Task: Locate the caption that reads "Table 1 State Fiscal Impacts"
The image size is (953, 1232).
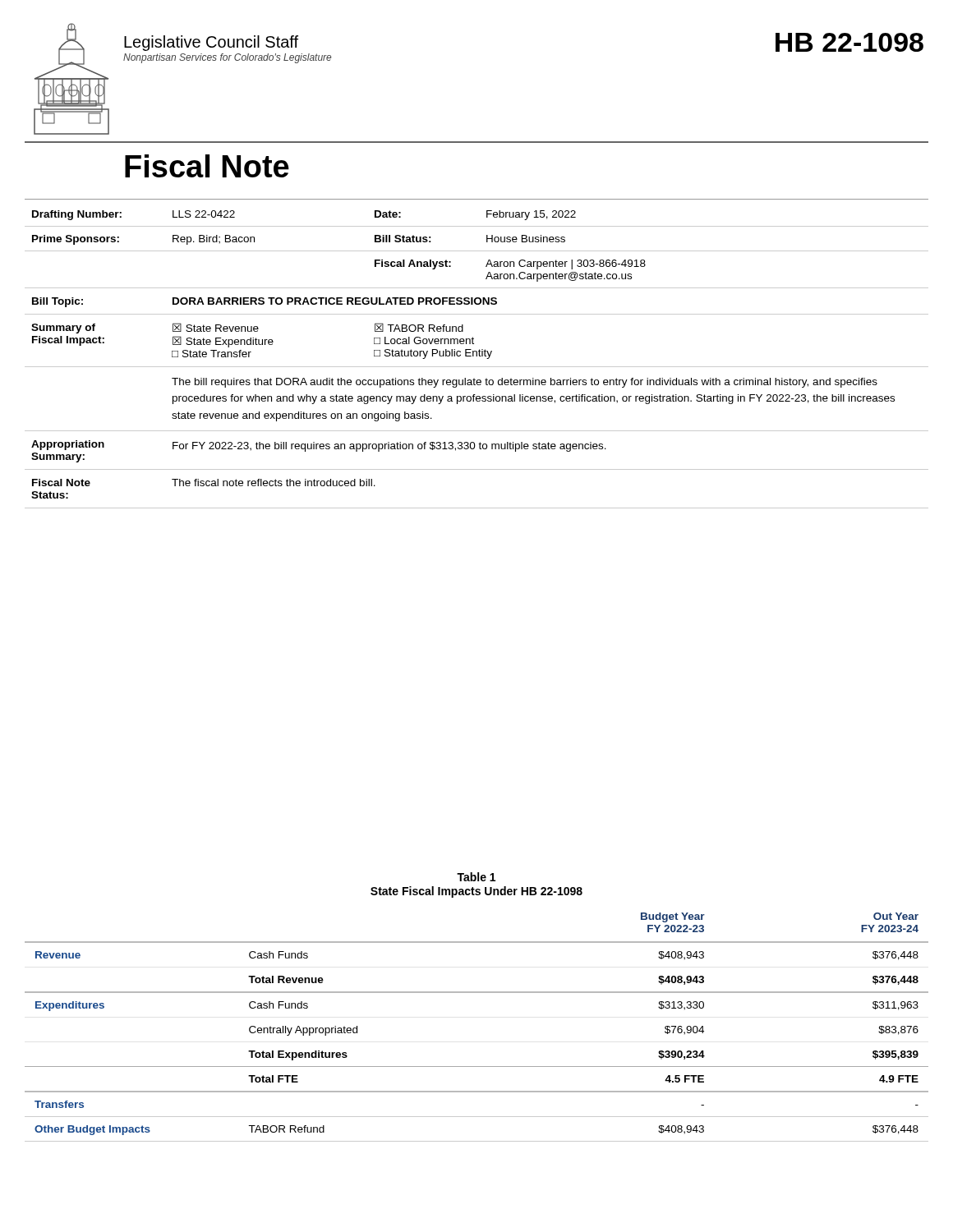Action: coord(476,884)
